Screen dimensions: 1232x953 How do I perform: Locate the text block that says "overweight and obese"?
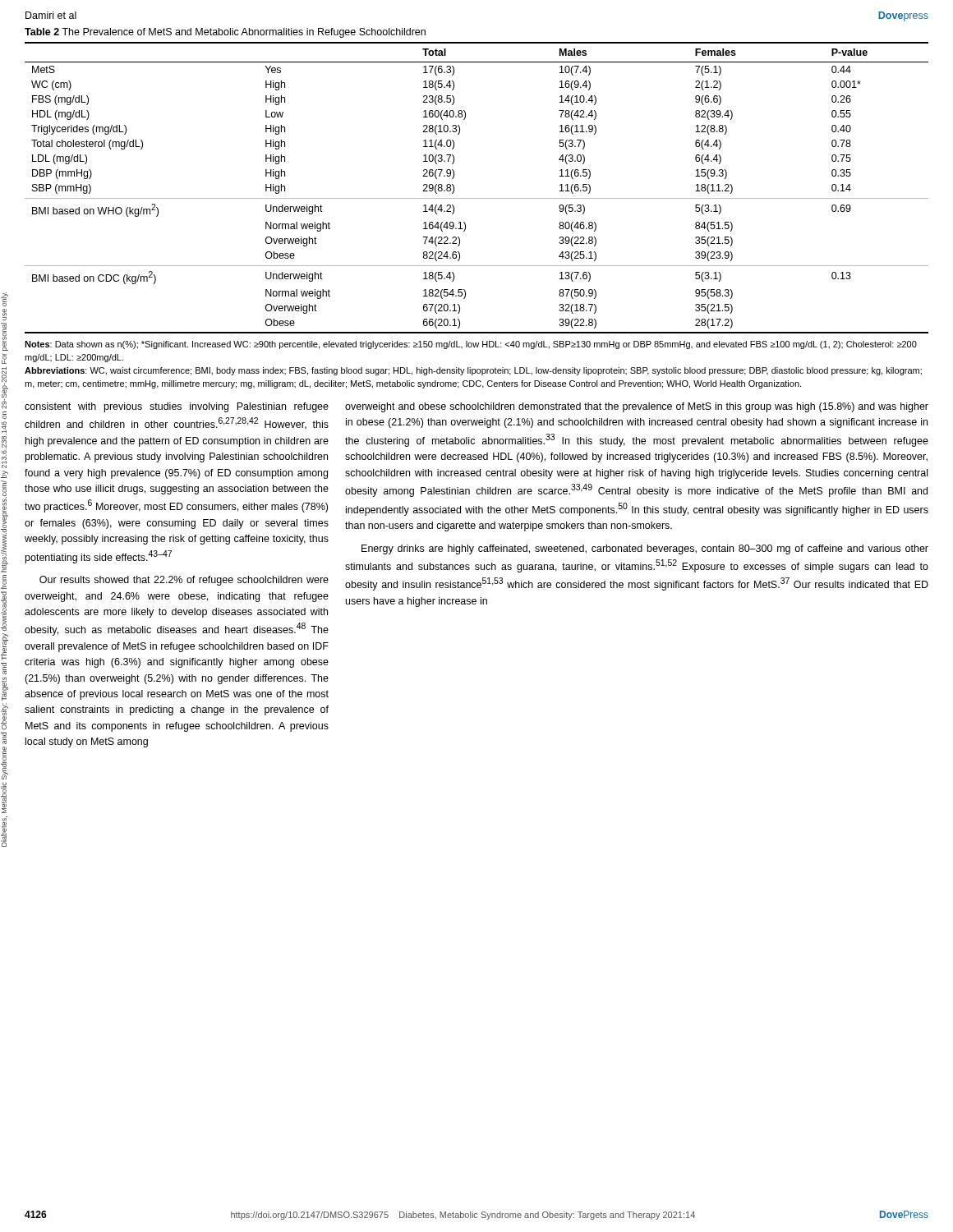tap(637, 466)
